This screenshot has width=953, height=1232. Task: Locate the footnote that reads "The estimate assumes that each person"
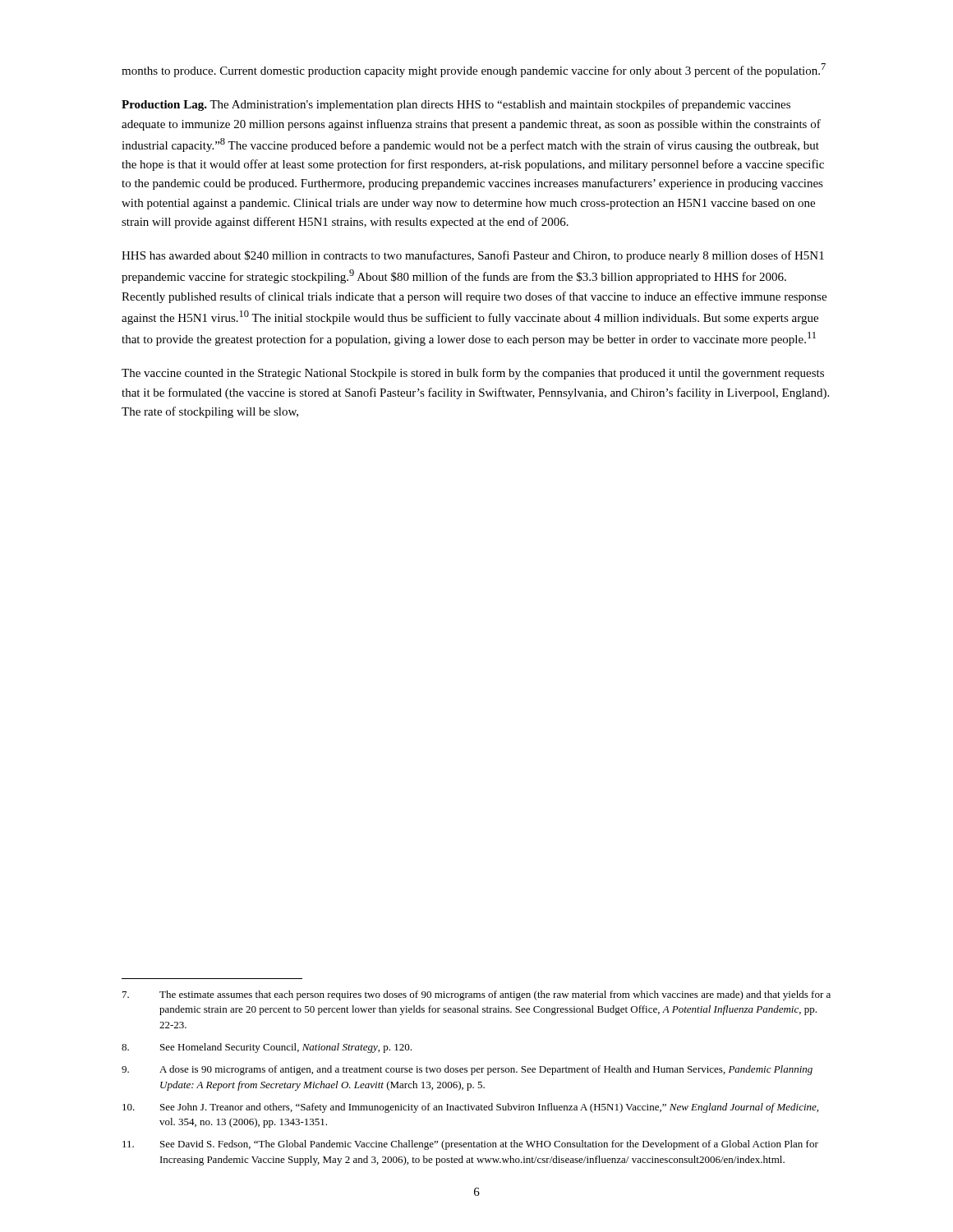(x=476, y=1010)
